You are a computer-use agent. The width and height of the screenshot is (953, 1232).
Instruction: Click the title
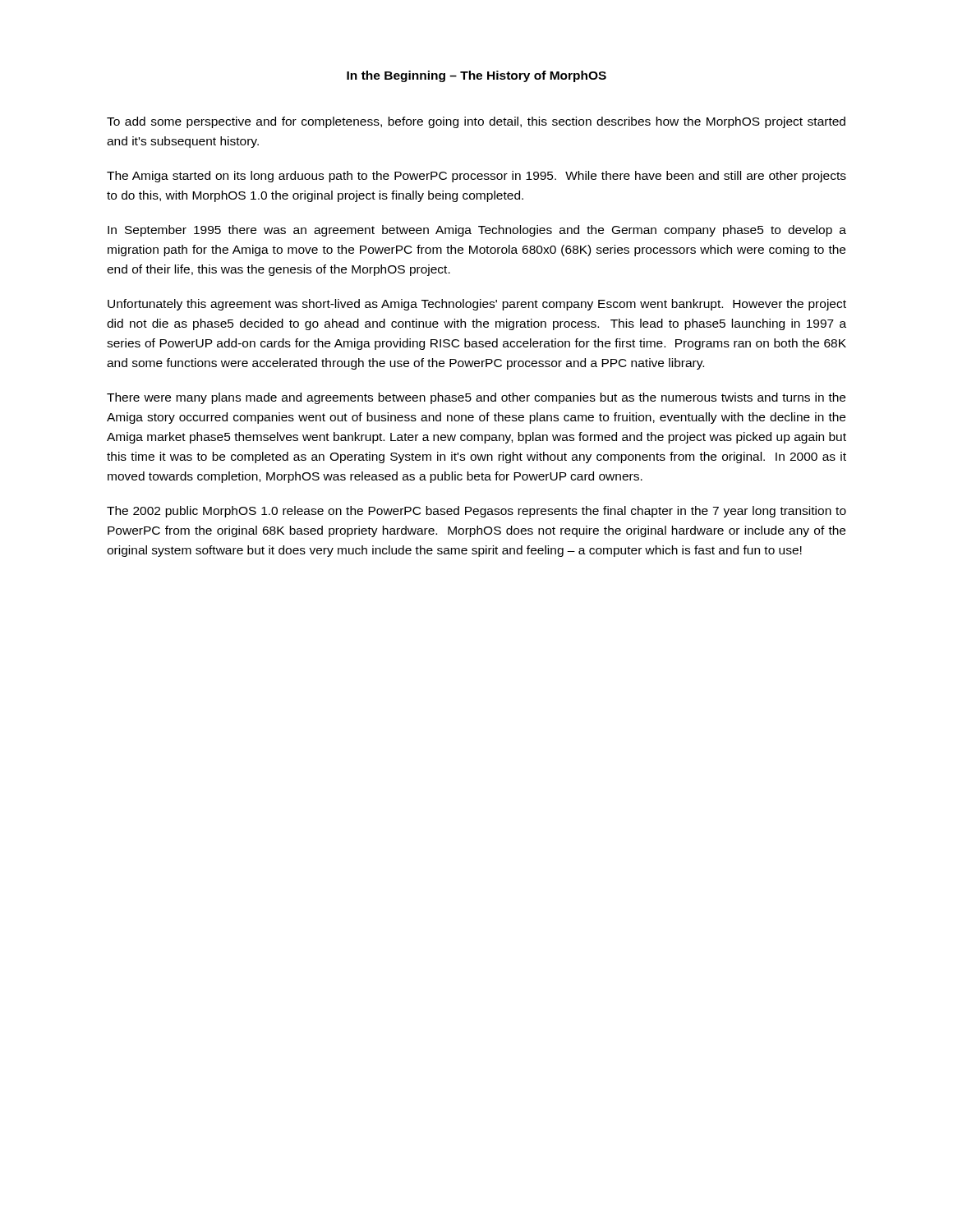[476, 75]
